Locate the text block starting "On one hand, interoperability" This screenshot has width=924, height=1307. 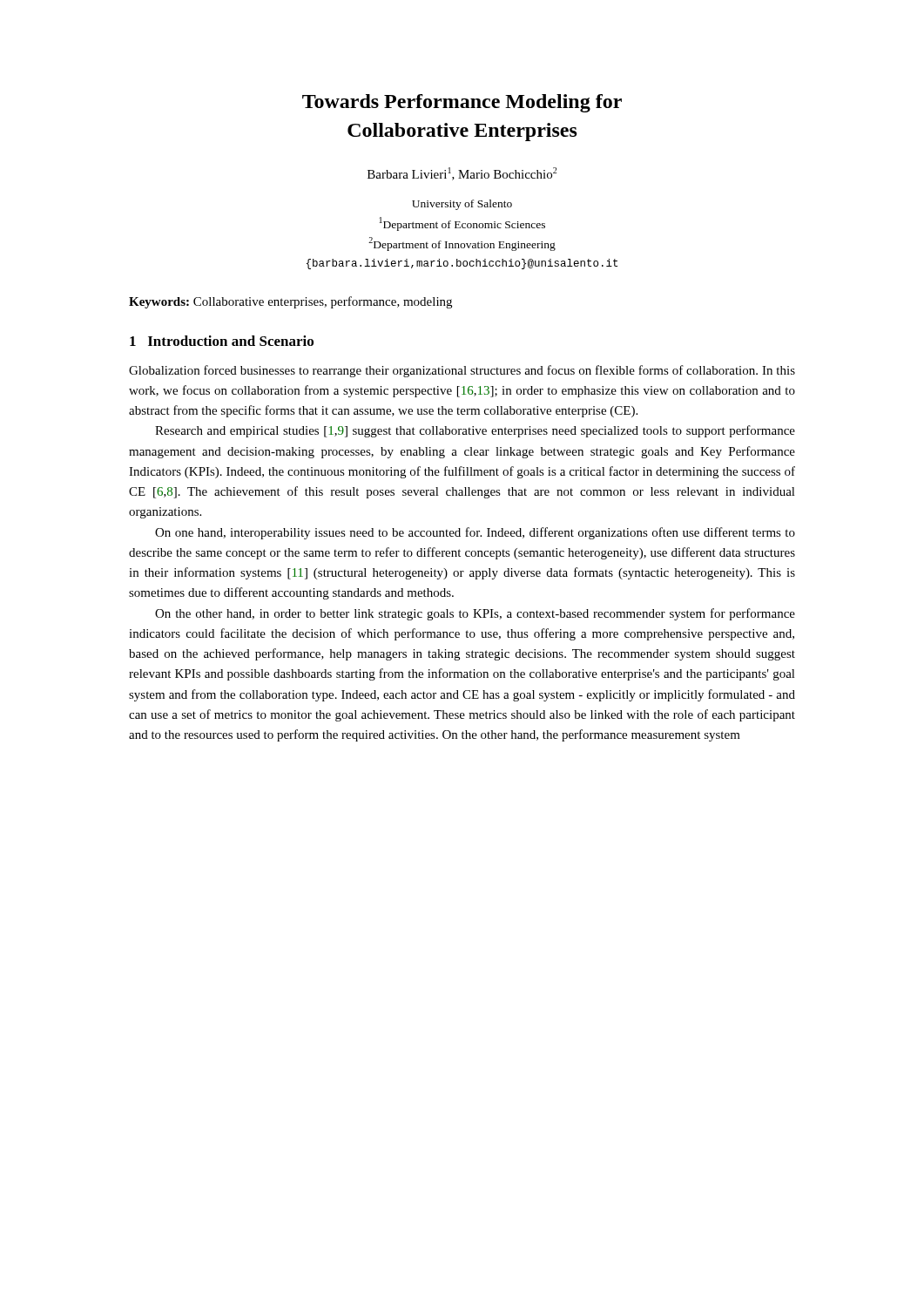click(x=462, y=562)
